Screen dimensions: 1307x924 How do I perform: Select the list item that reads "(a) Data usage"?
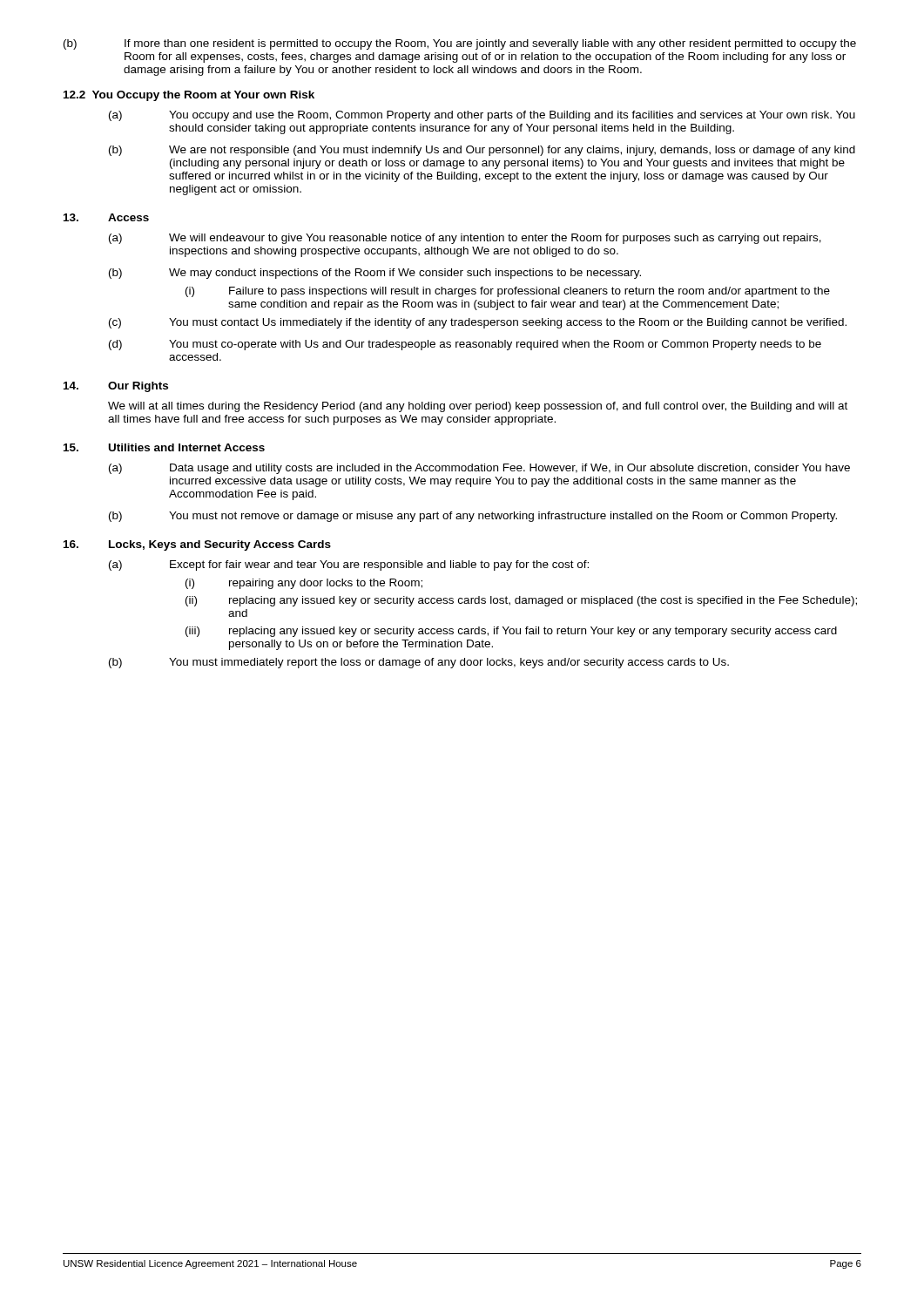pos(485,481)
